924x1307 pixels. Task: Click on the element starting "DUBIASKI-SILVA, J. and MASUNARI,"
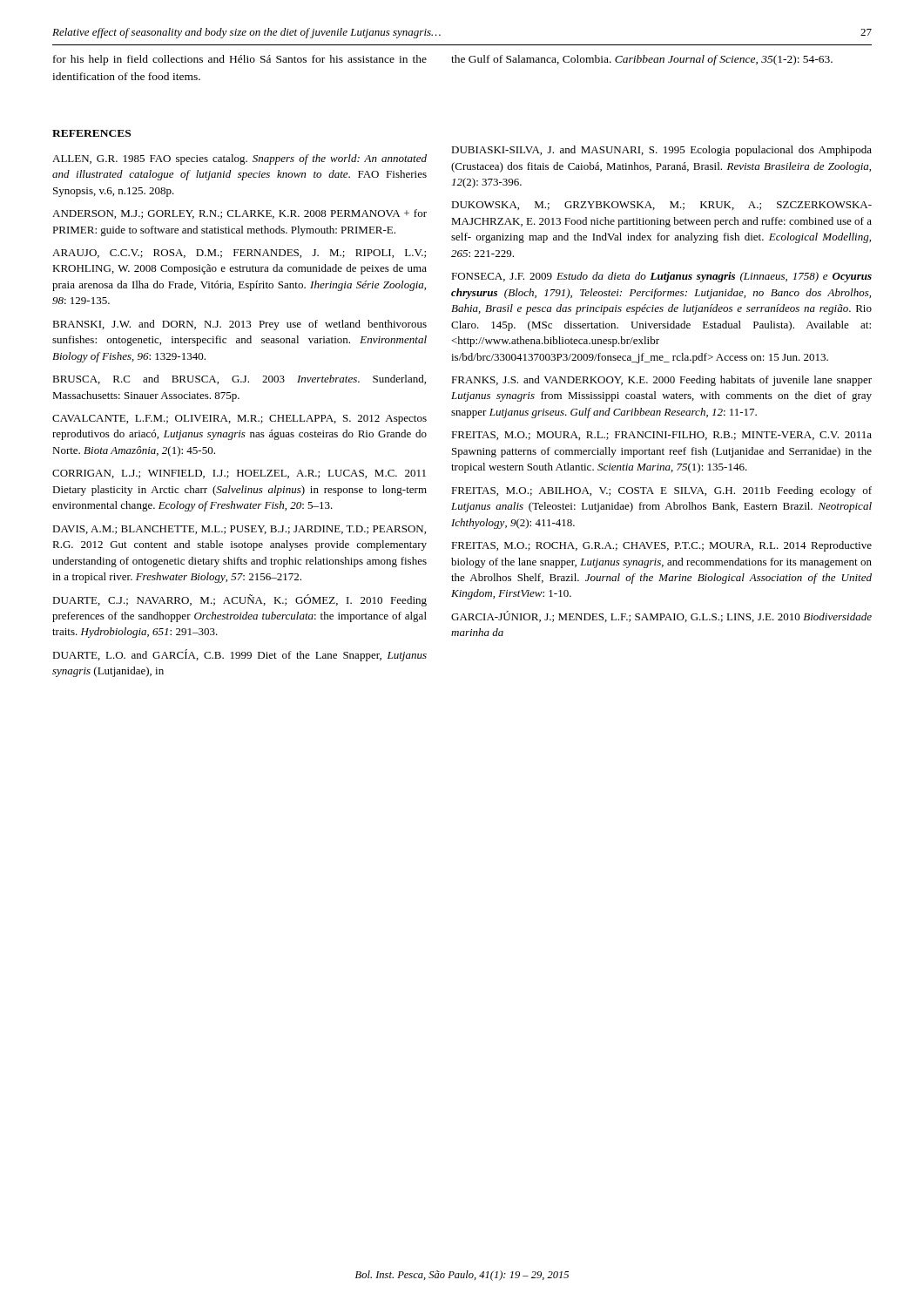click(x=661, y=166)
